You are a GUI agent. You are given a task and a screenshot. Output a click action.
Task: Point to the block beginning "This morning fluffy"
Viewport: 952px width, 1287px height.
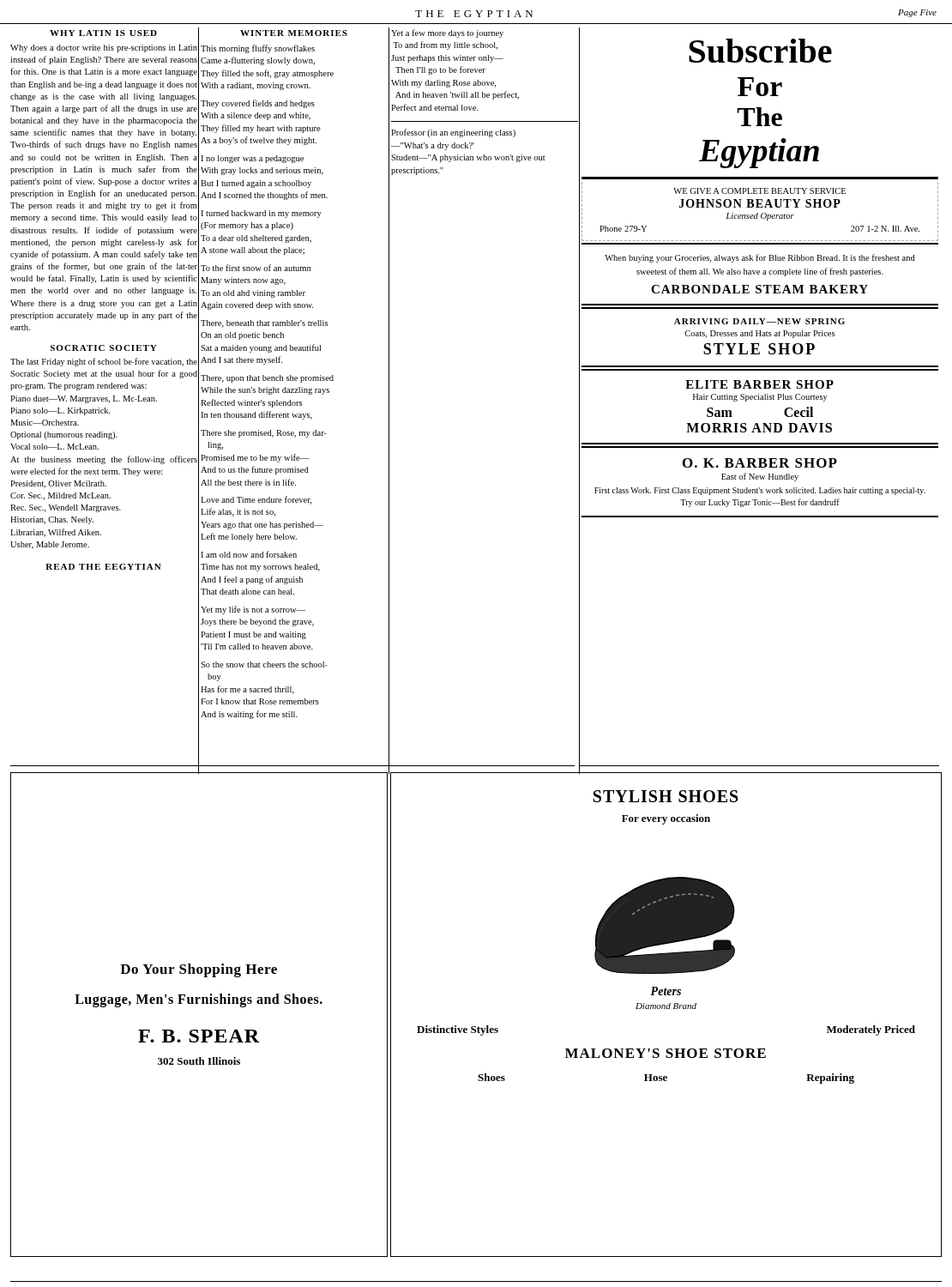click(x=294, y=382)
